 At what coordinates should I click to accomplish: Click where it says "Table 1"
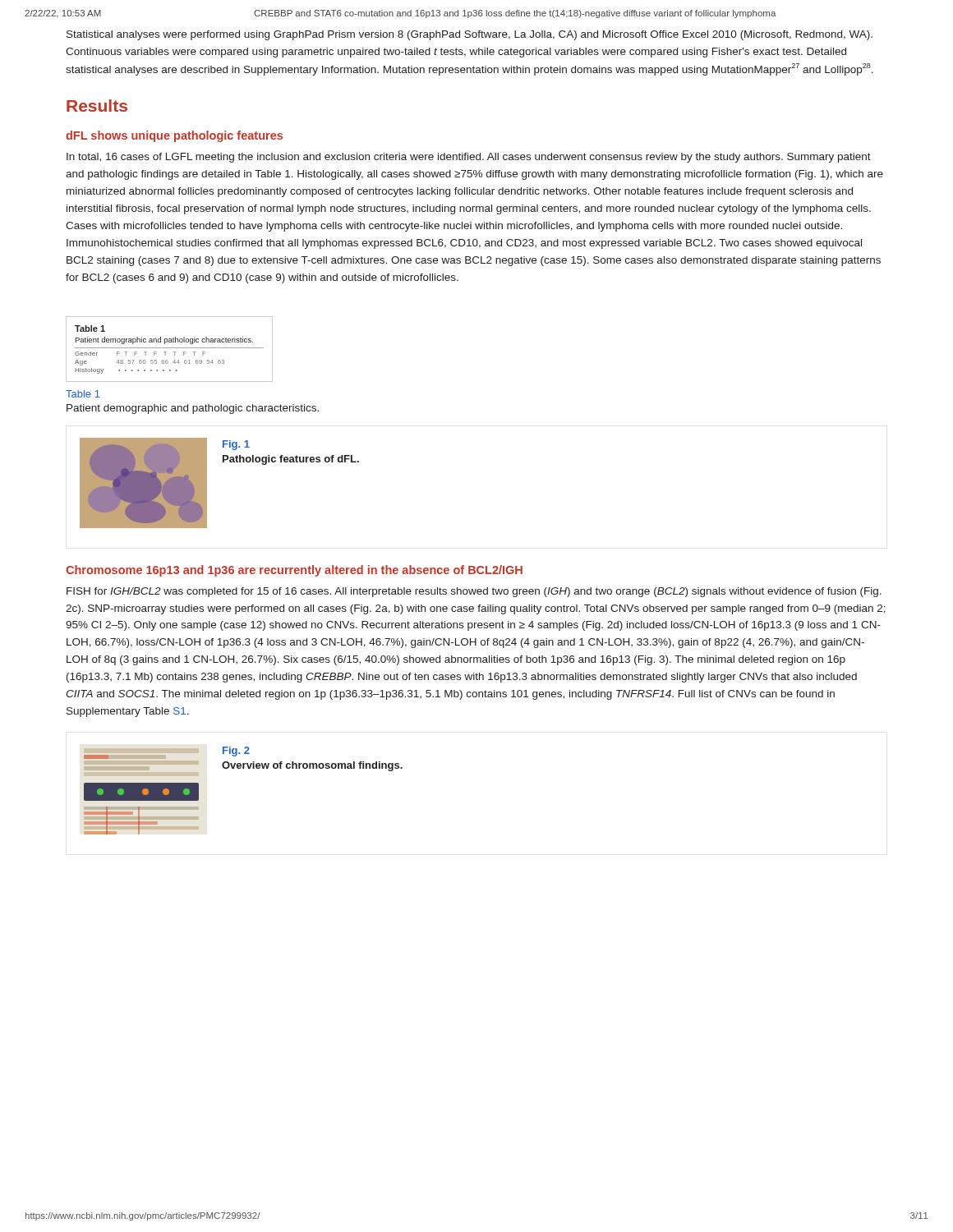(x=83, y=394)
